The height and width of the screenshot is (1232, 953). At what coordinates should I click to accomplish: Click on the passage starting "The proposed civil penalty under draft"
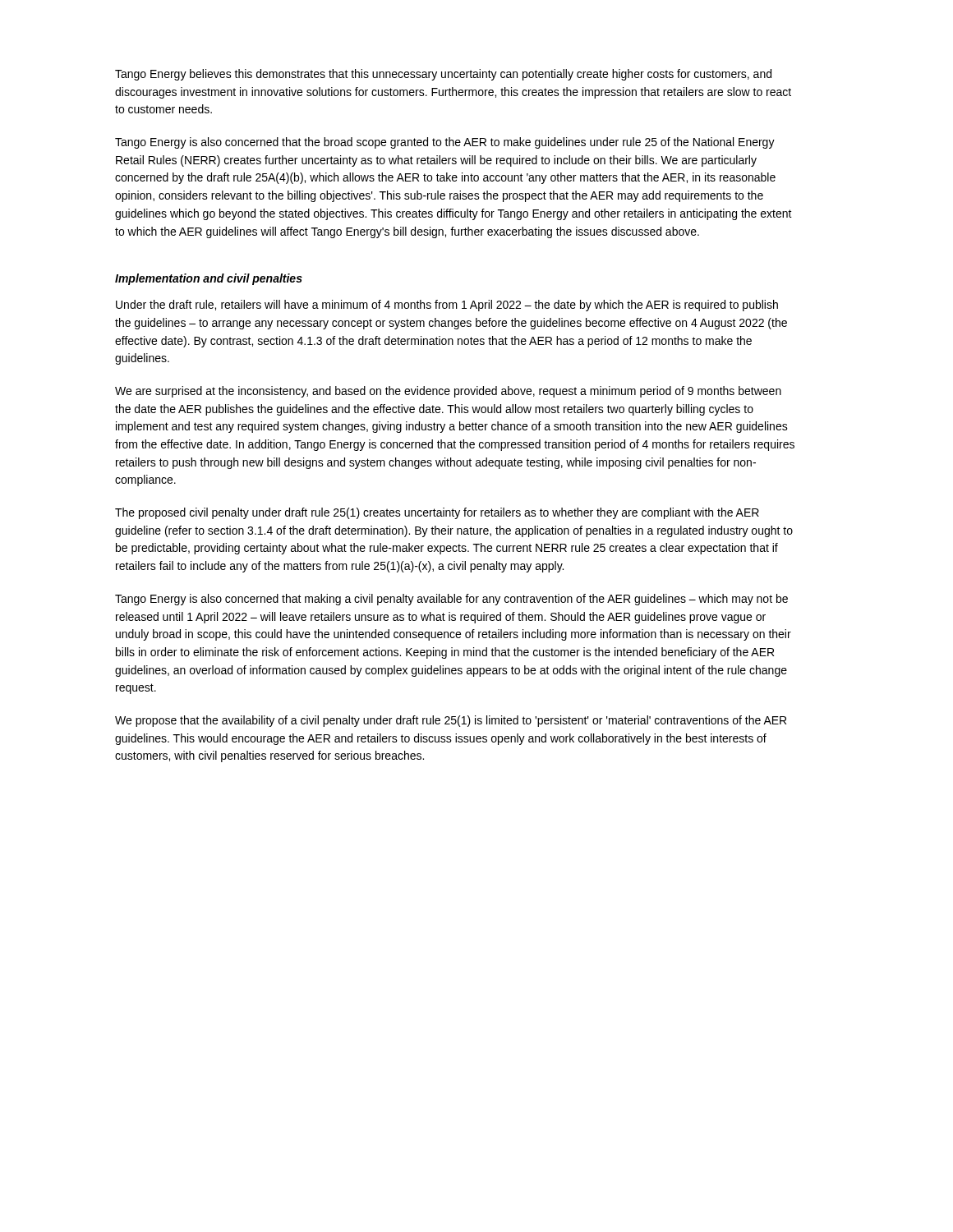pyautogui.click(x=454, y=539)
